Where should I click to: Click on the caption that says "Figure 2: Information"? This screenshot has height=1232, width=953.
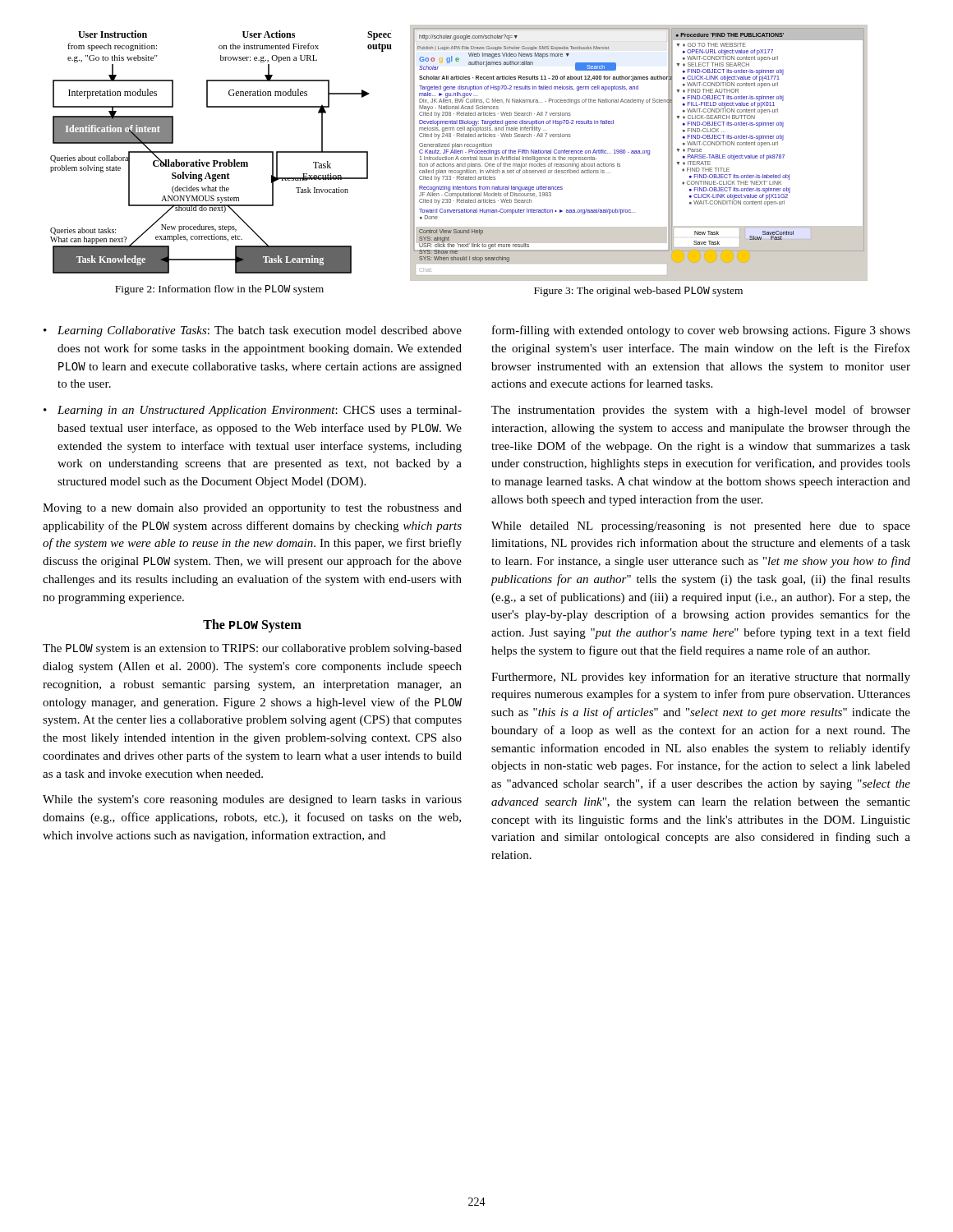[219, 289]
